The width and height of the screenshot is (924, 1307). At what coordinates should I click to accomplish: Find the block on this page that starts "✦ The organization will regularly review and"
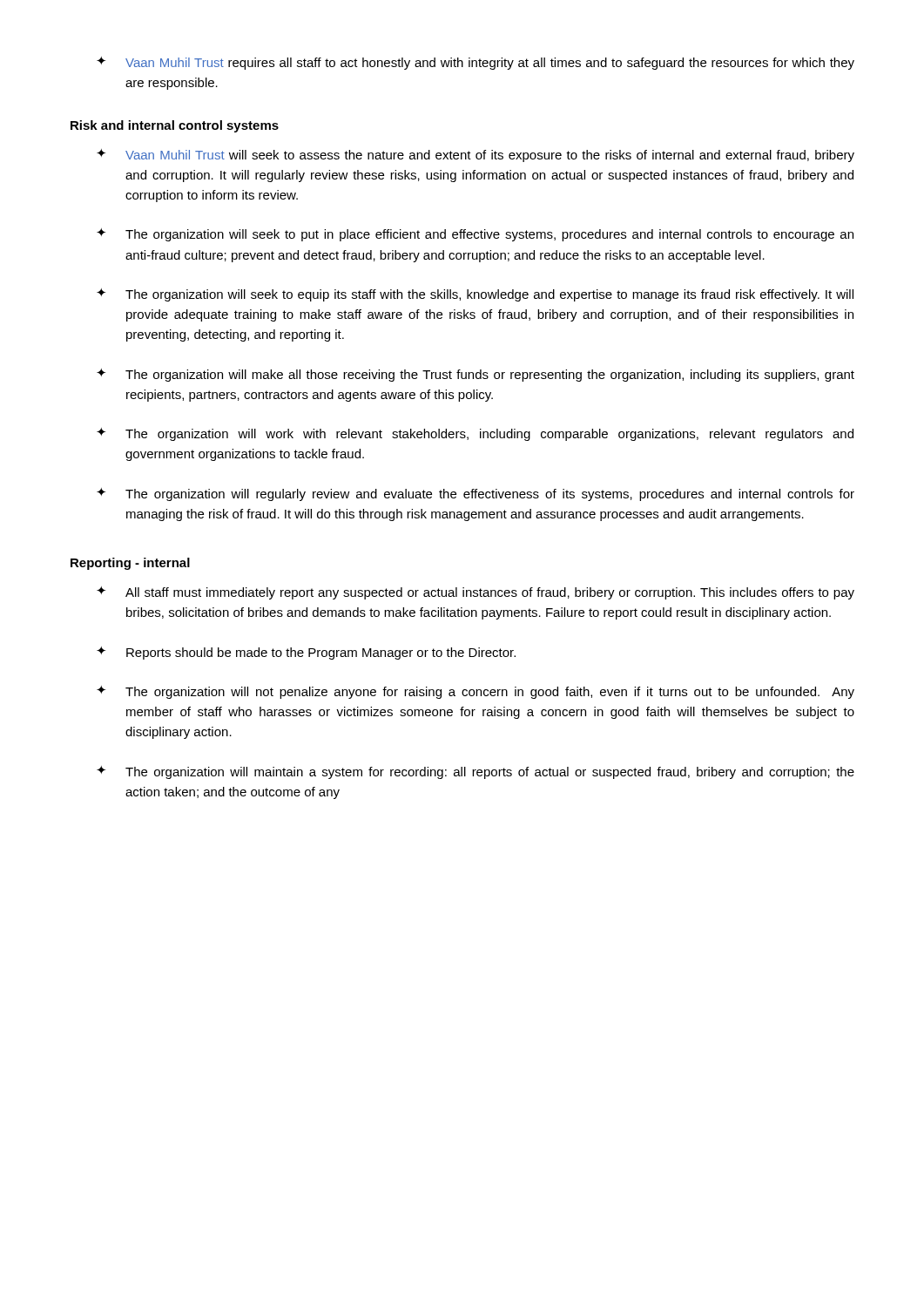[x=475, y=503]
